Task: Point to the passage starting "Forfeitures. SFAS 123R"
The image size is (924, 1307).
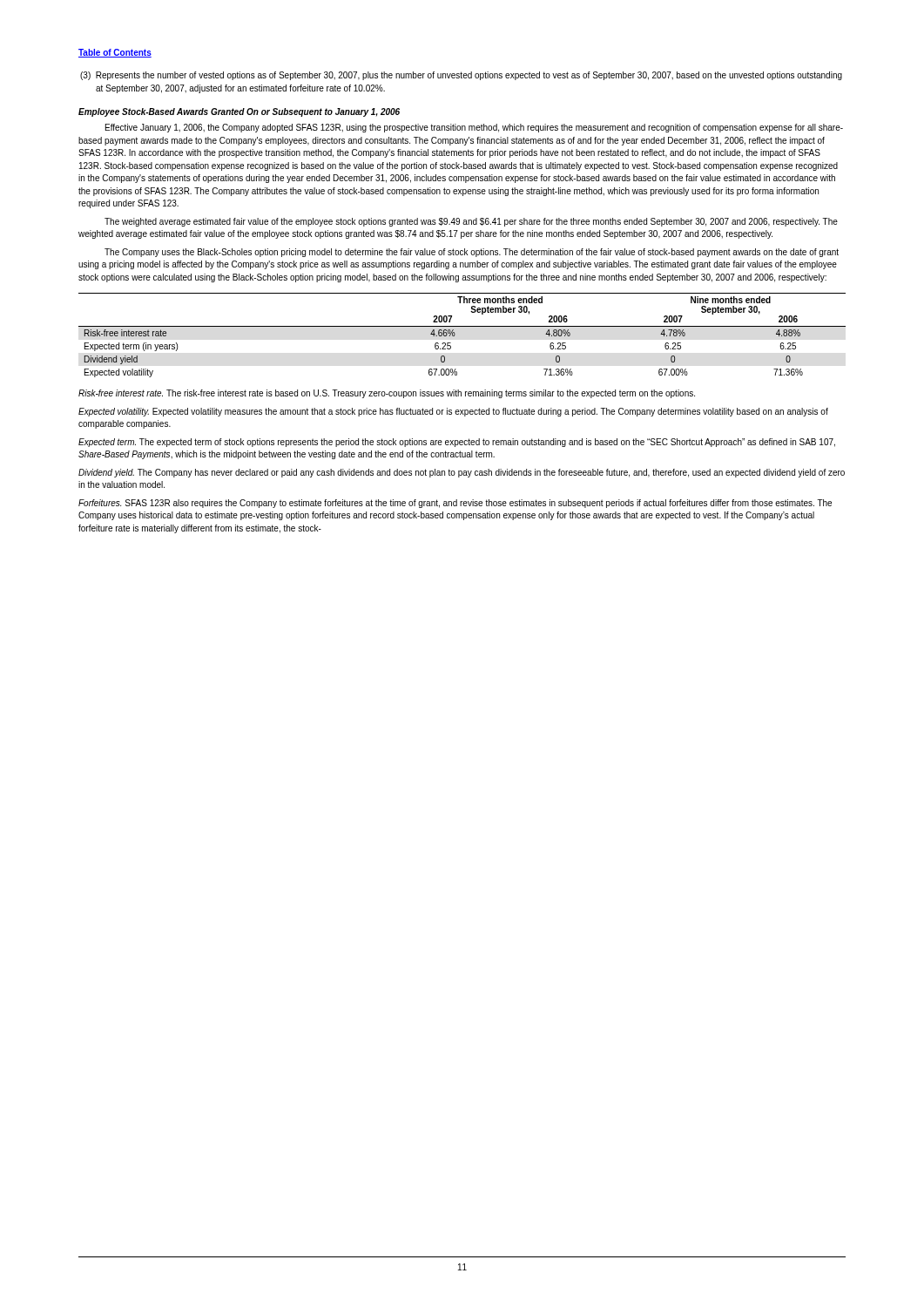Action: 455,515
